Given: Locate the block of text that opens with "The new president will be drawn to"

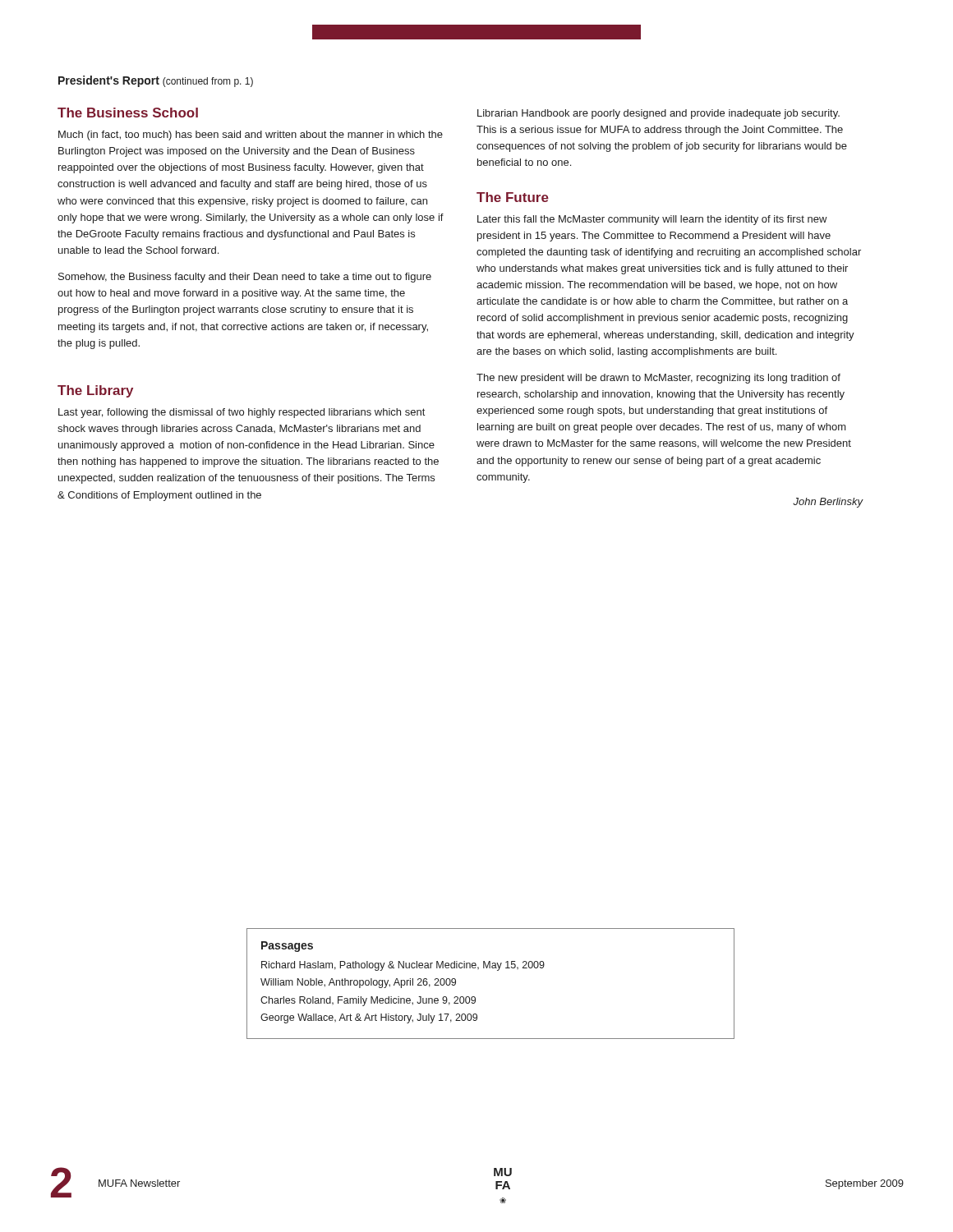Looking at the screenshot, I should 664,427.
